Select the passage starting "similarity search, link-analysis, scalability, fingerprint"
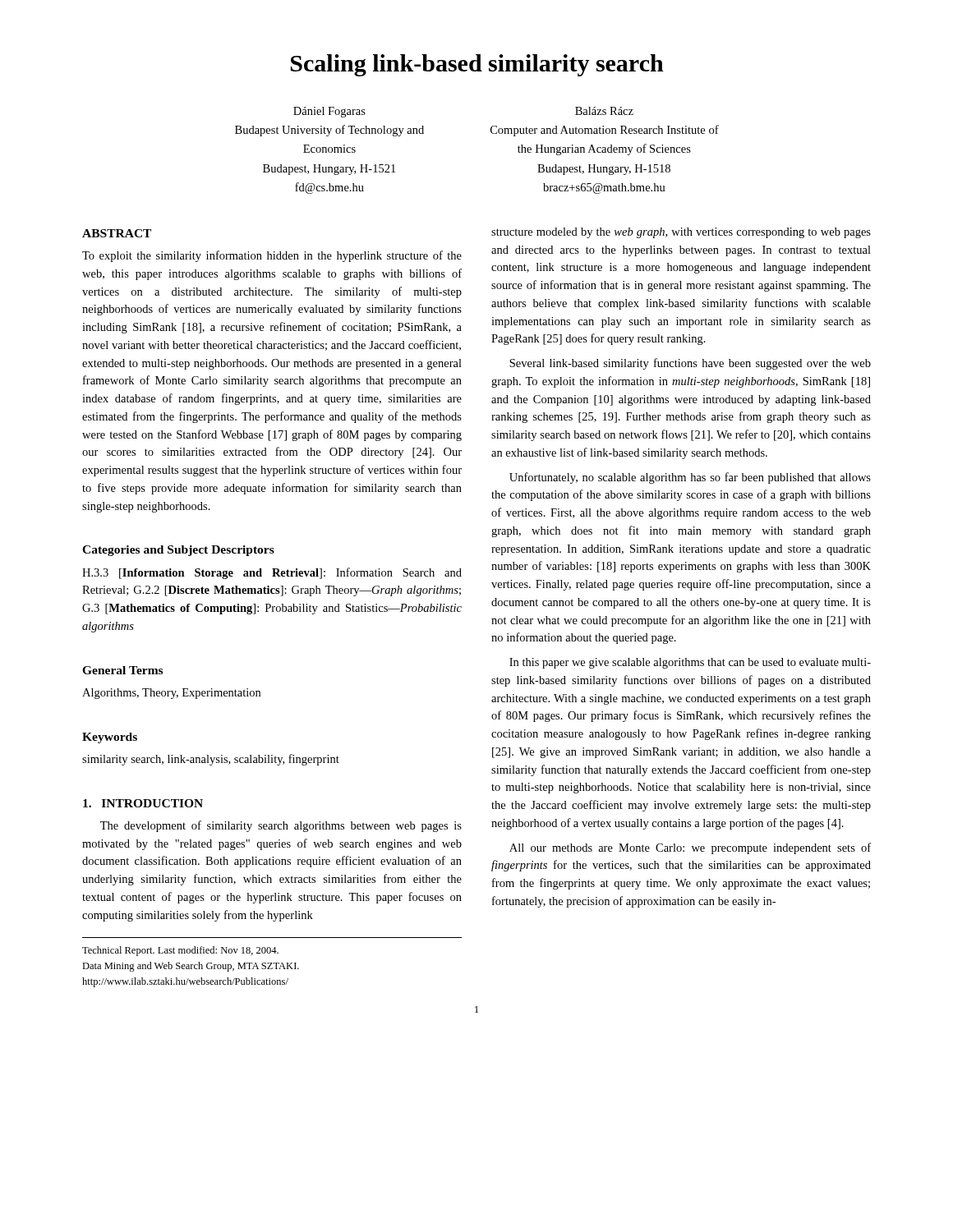This screenshot has width=953, height=1232. (272, 760)
